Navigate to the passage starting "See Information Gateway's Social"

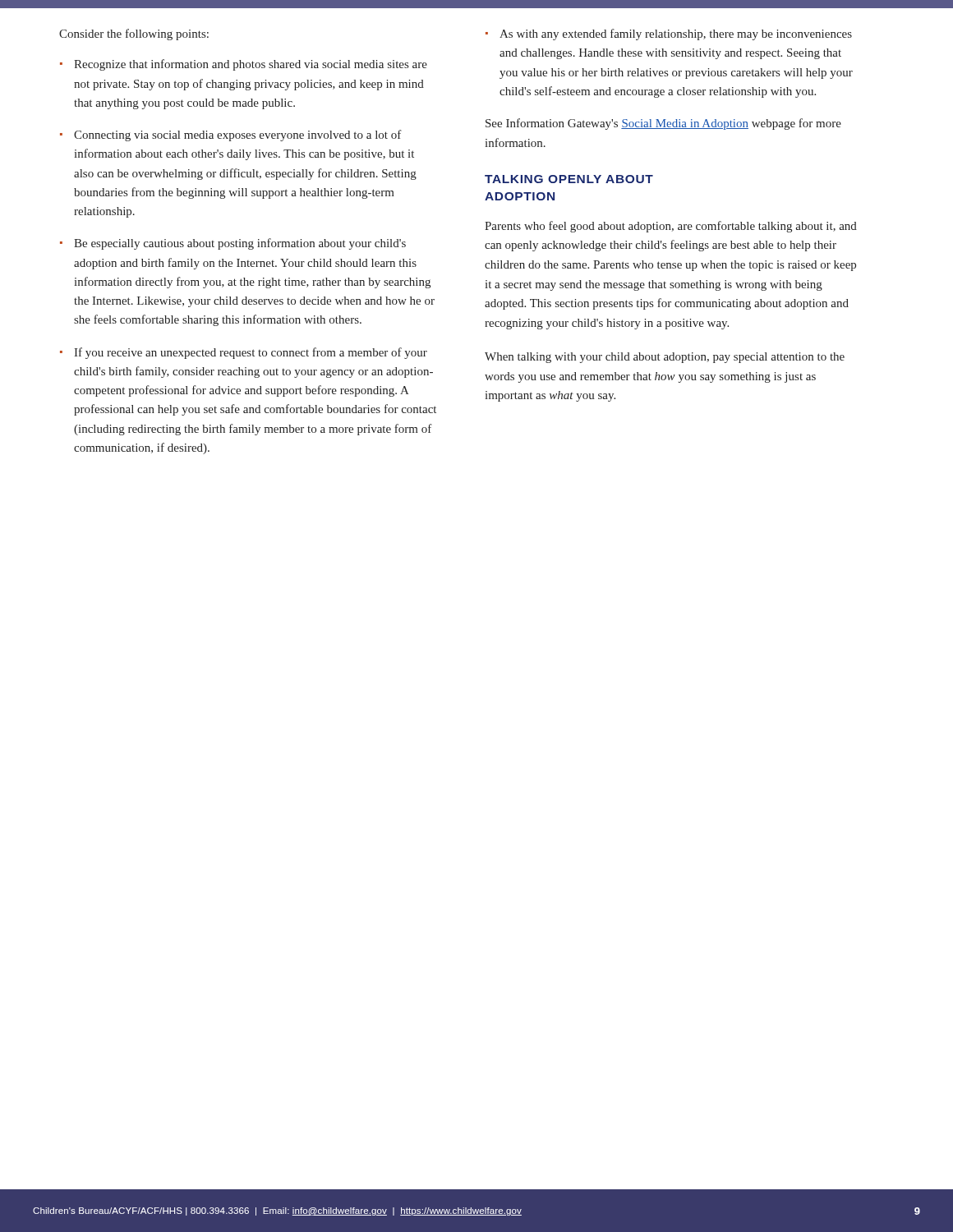663,133
